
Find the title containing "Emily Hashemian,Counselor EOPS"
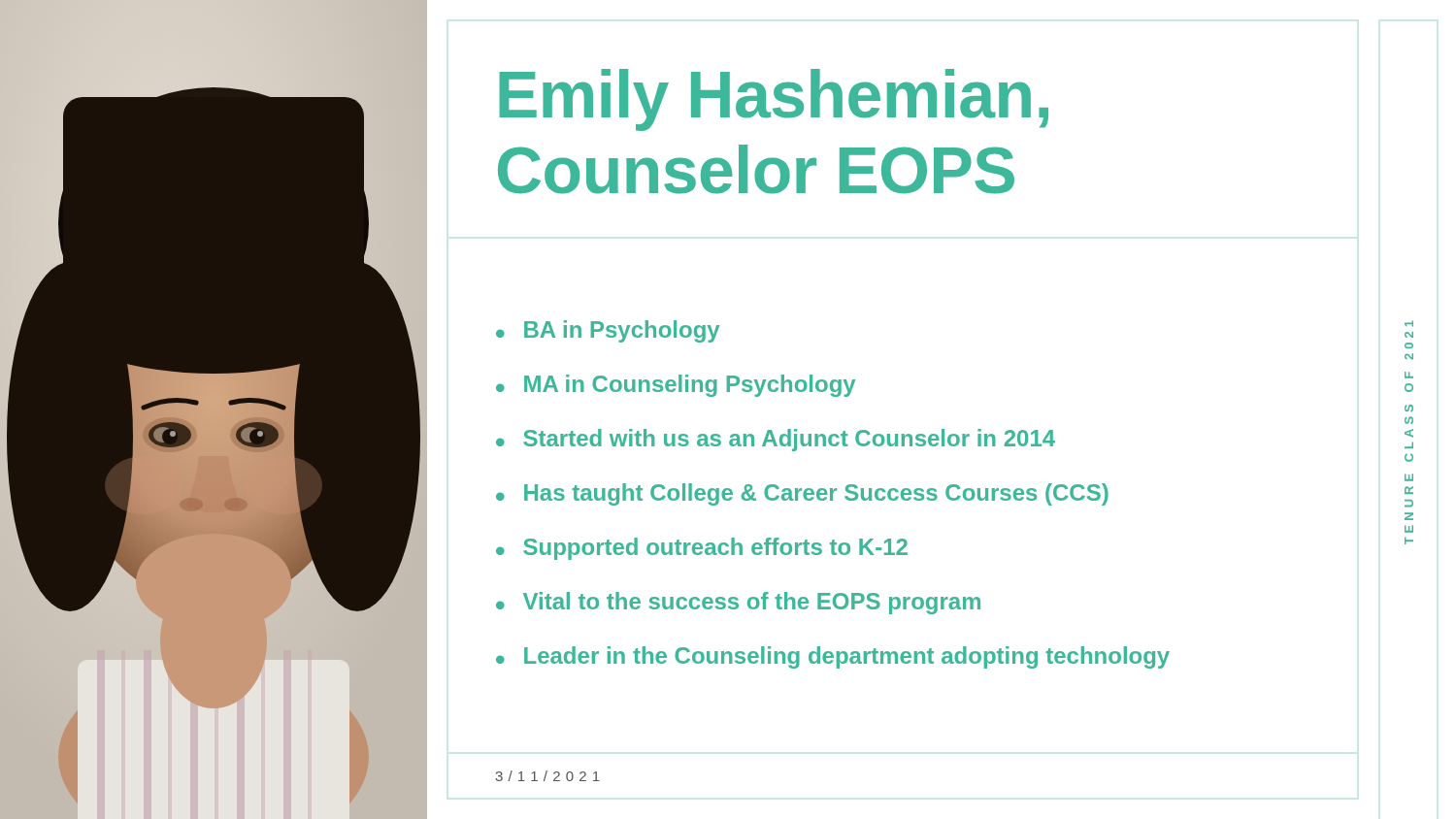[x=903, y=132]
